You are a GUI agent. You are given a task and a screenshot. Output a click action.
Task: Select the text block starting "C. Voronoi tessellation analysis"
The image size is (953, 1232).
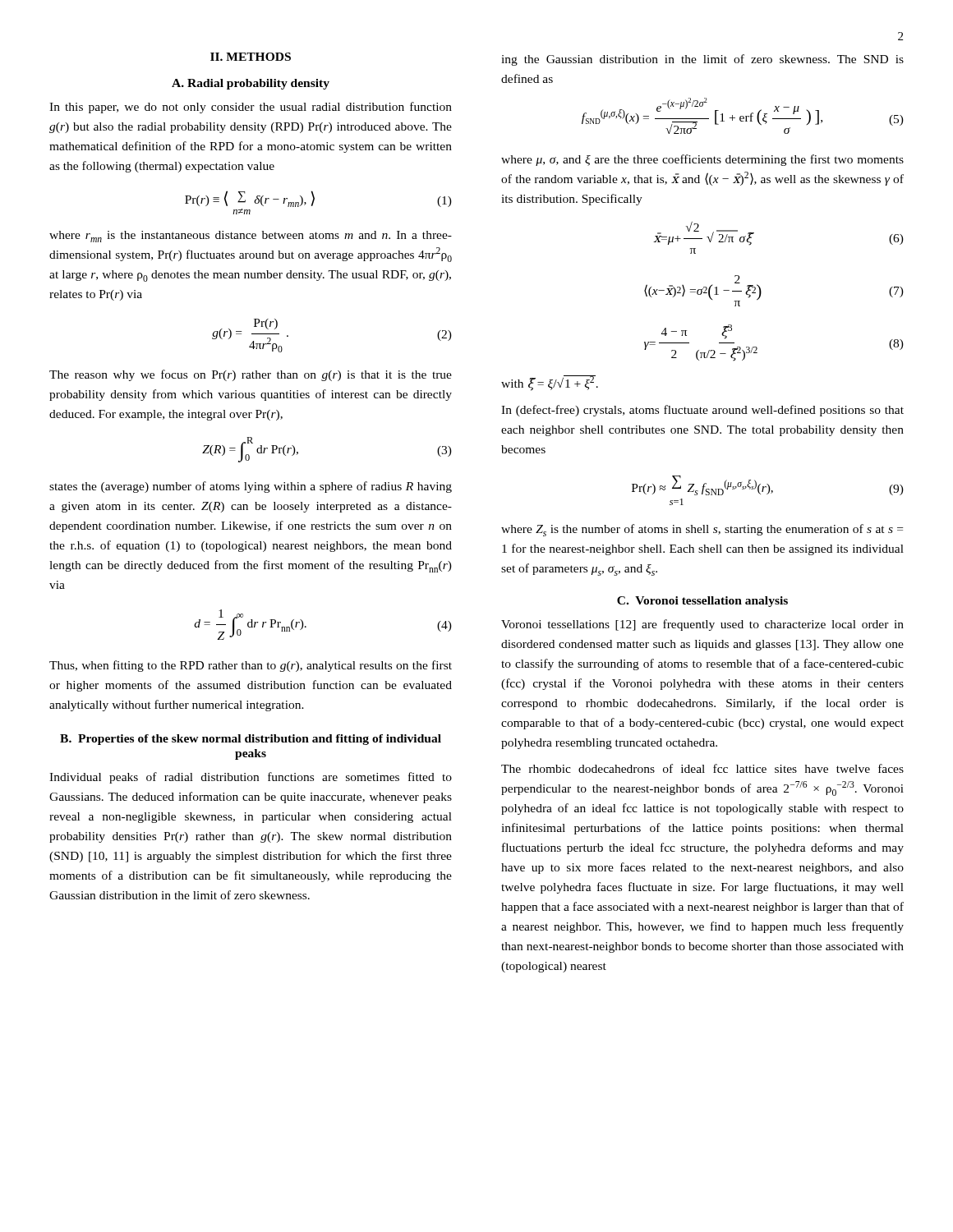[702, 600]
